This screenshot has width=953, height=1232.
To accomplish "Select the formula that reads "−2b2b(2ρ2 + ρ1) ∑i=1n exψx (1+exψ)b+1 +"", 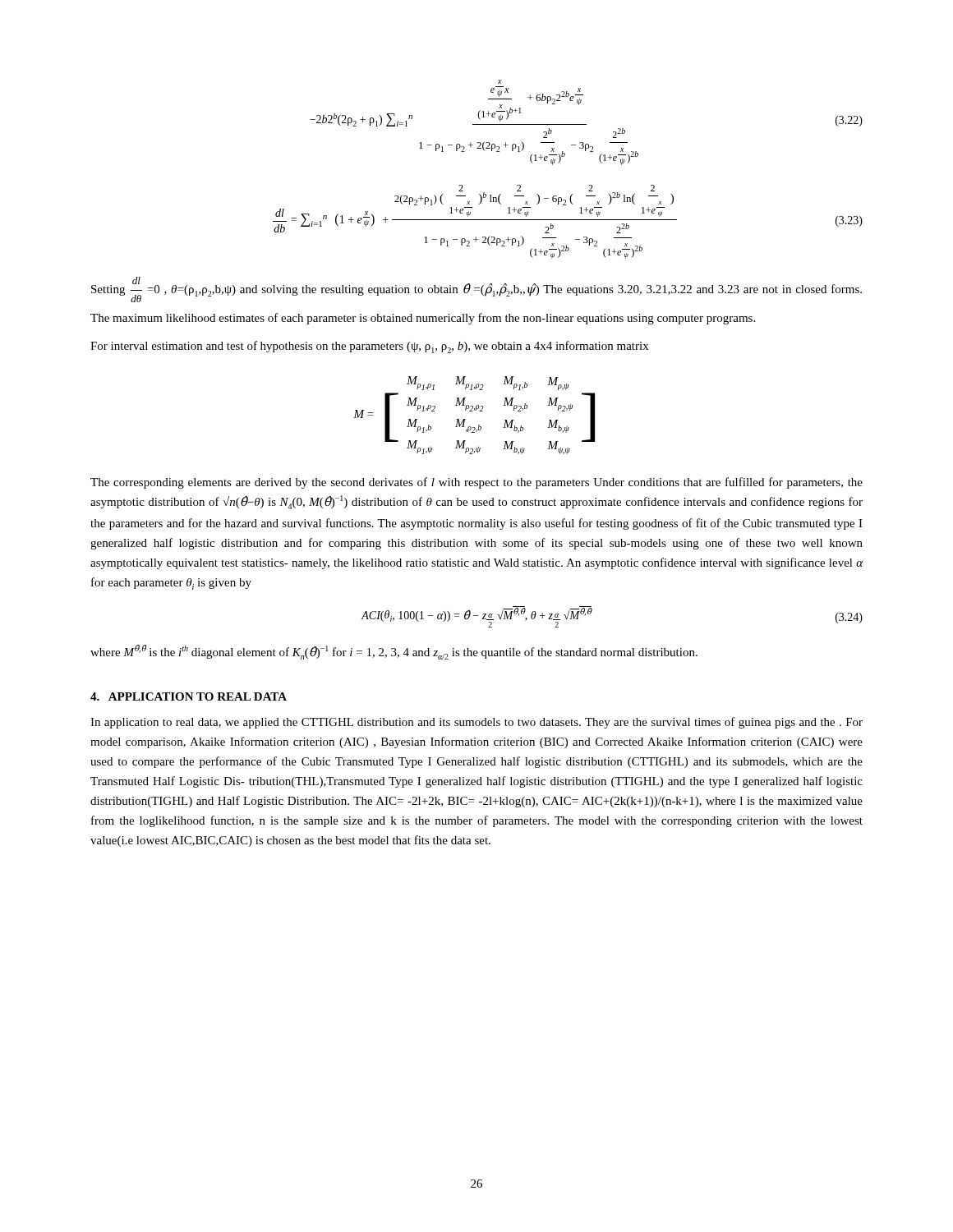I will pos(586,121).
